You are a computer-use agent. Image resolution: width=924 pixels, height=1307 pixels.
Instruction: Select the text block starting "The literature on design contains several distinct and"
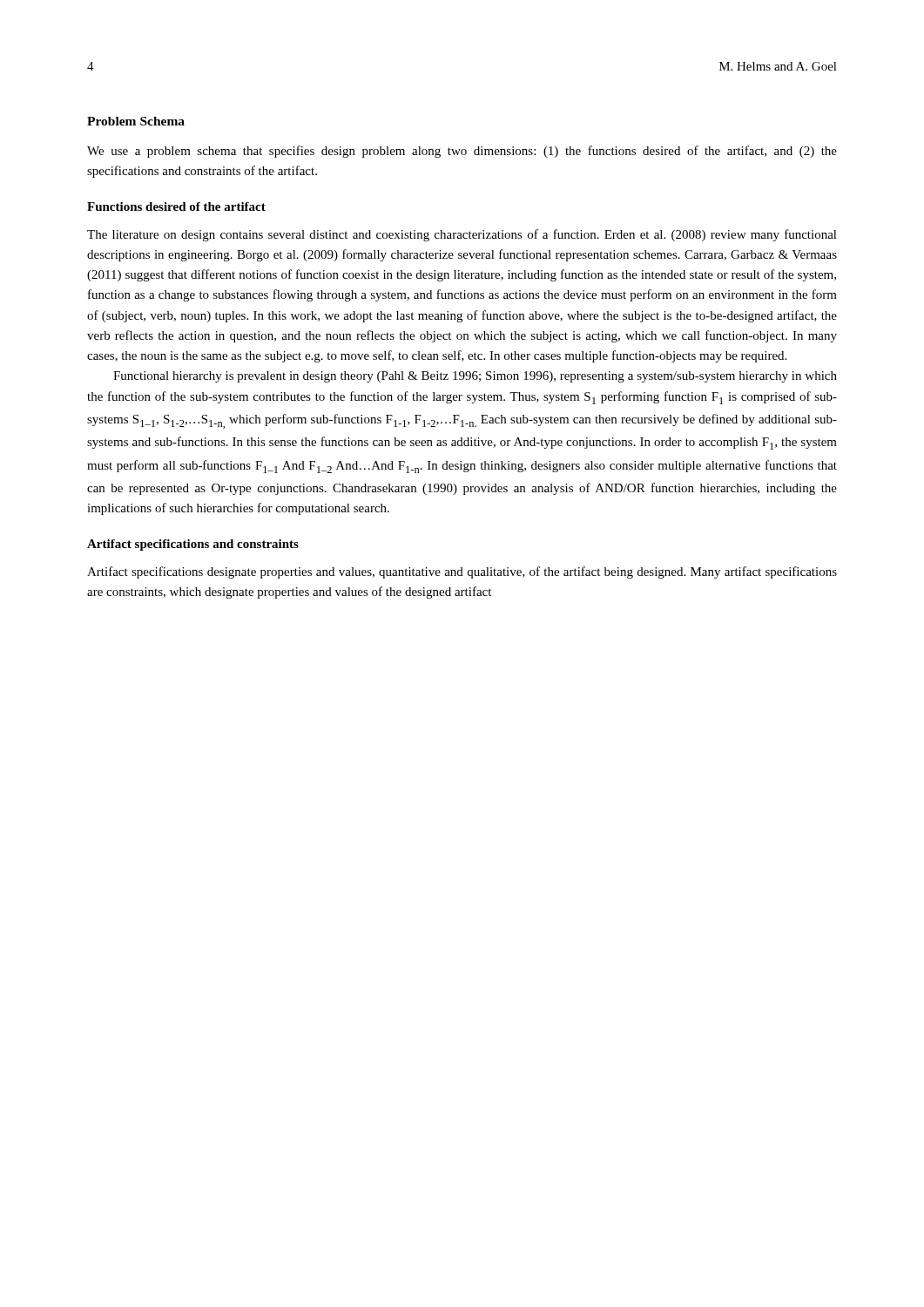(x=462, y=372)
